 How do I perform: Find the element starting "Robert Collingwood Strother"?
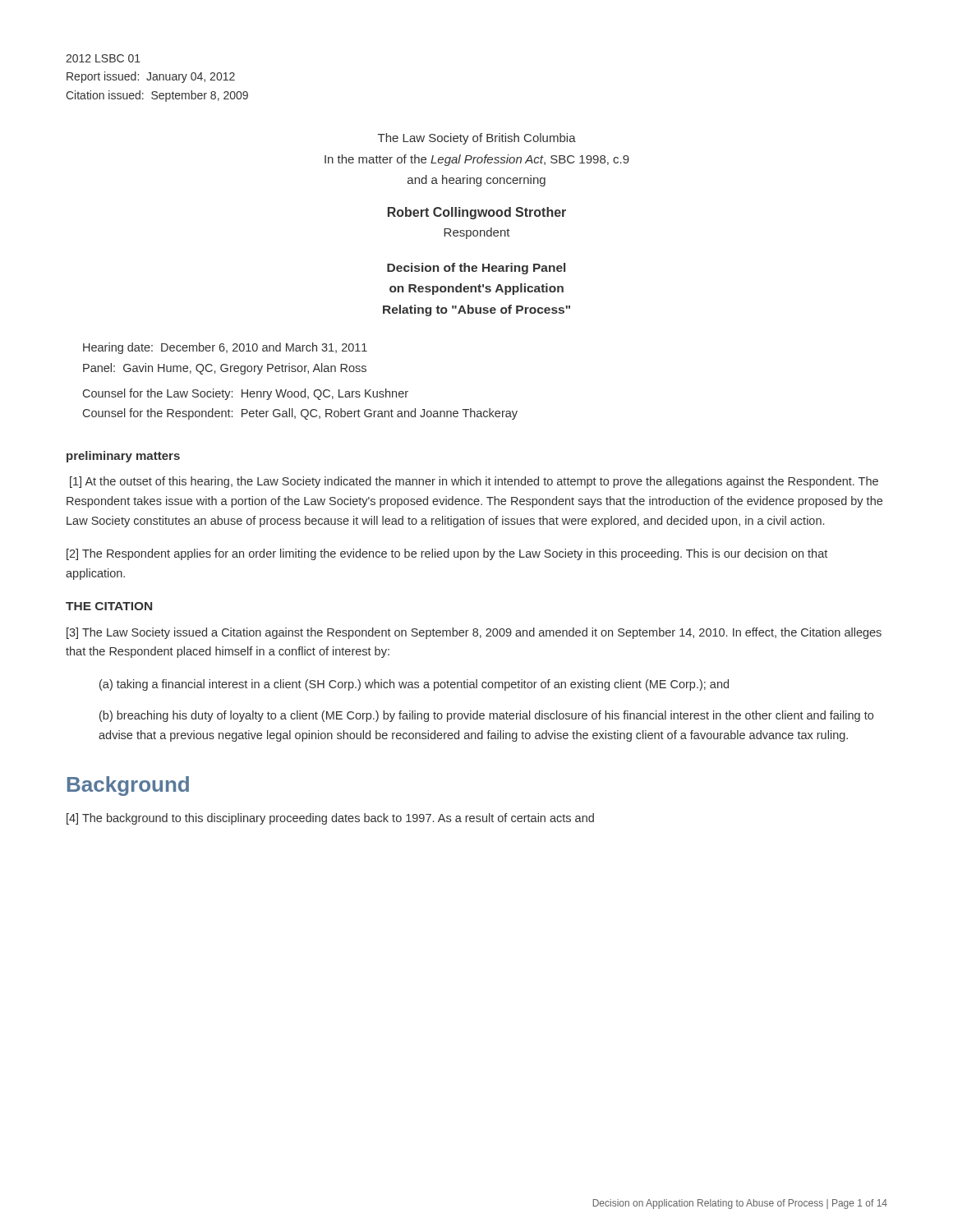click(476, 212)
